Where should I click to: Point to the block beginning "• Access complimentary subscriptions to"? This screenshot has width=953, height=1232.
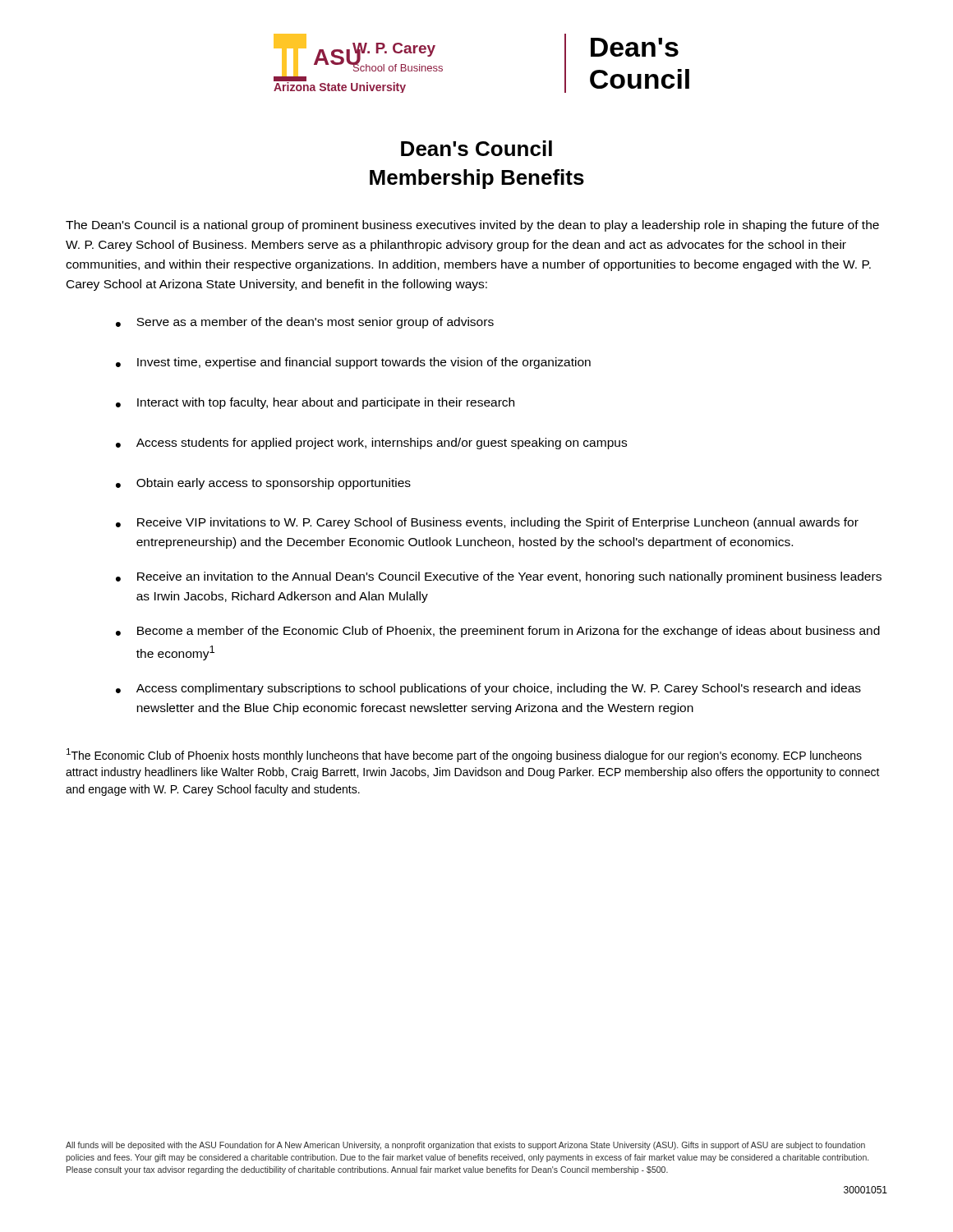(501, 698)
